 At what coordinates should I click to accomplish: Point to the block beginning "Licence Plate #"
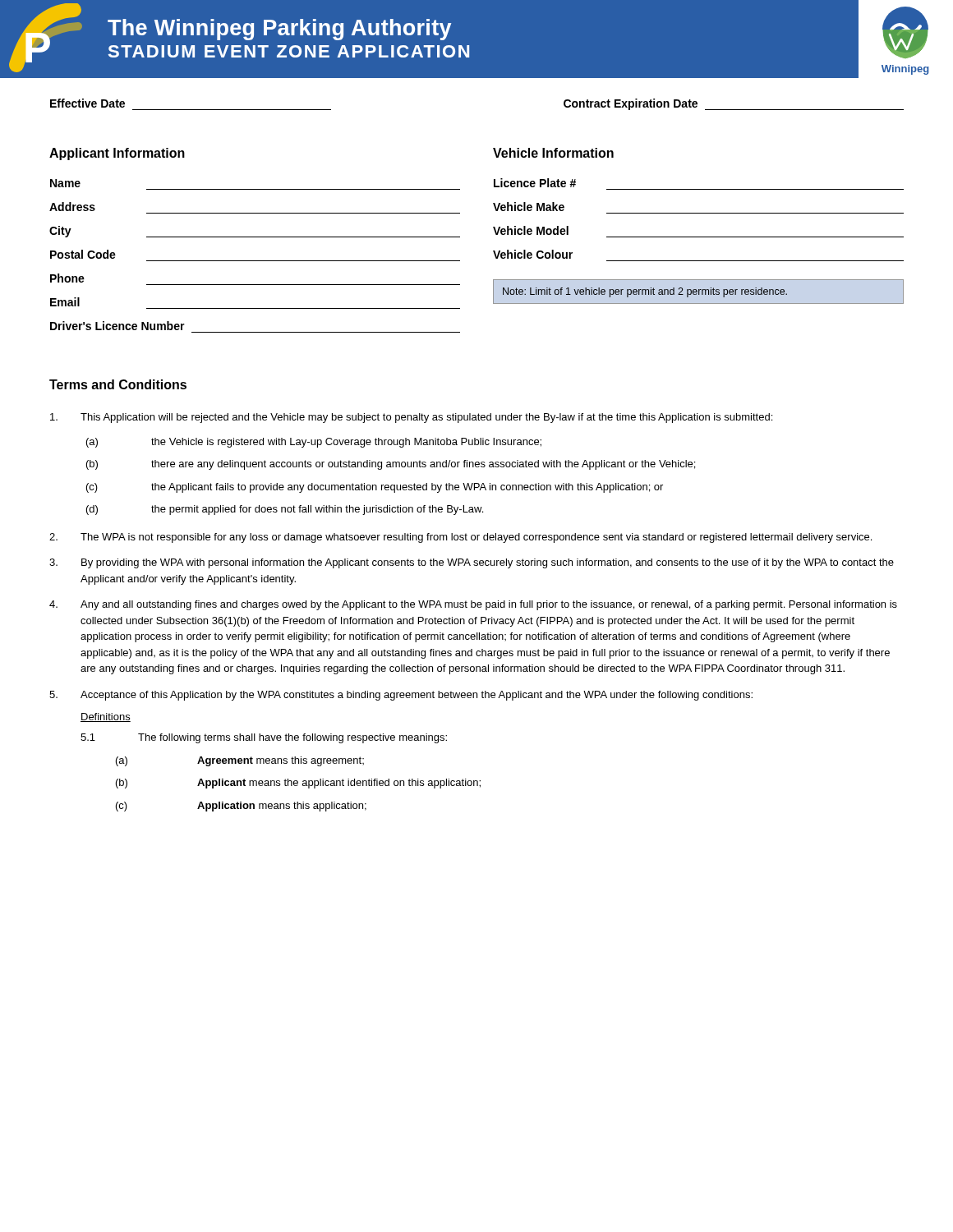pyautogui.click(x=698, y=218)
